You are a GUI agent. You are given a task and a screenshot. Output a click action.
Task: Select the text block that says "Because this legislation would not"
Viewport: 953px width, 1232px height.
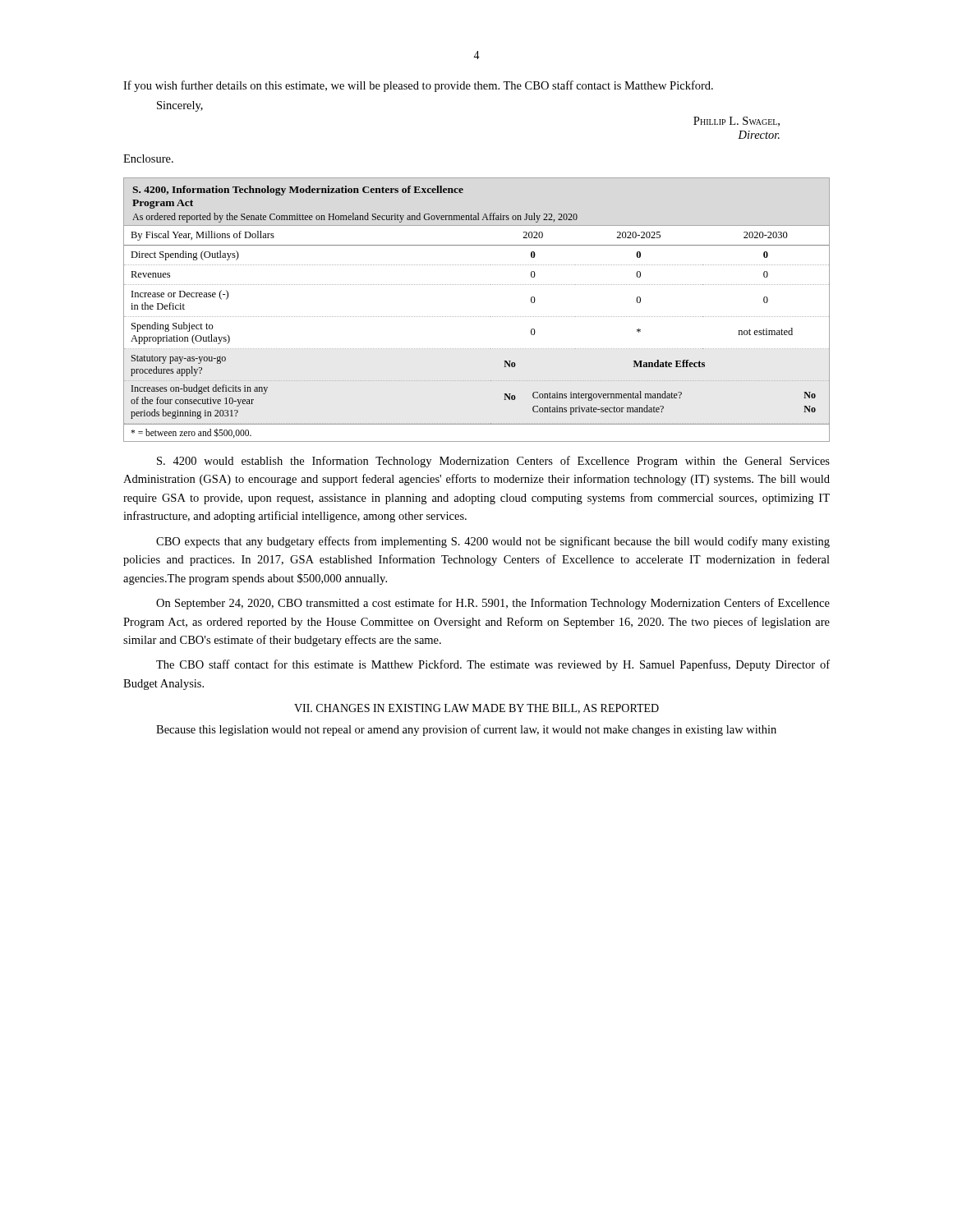(466, 730)
